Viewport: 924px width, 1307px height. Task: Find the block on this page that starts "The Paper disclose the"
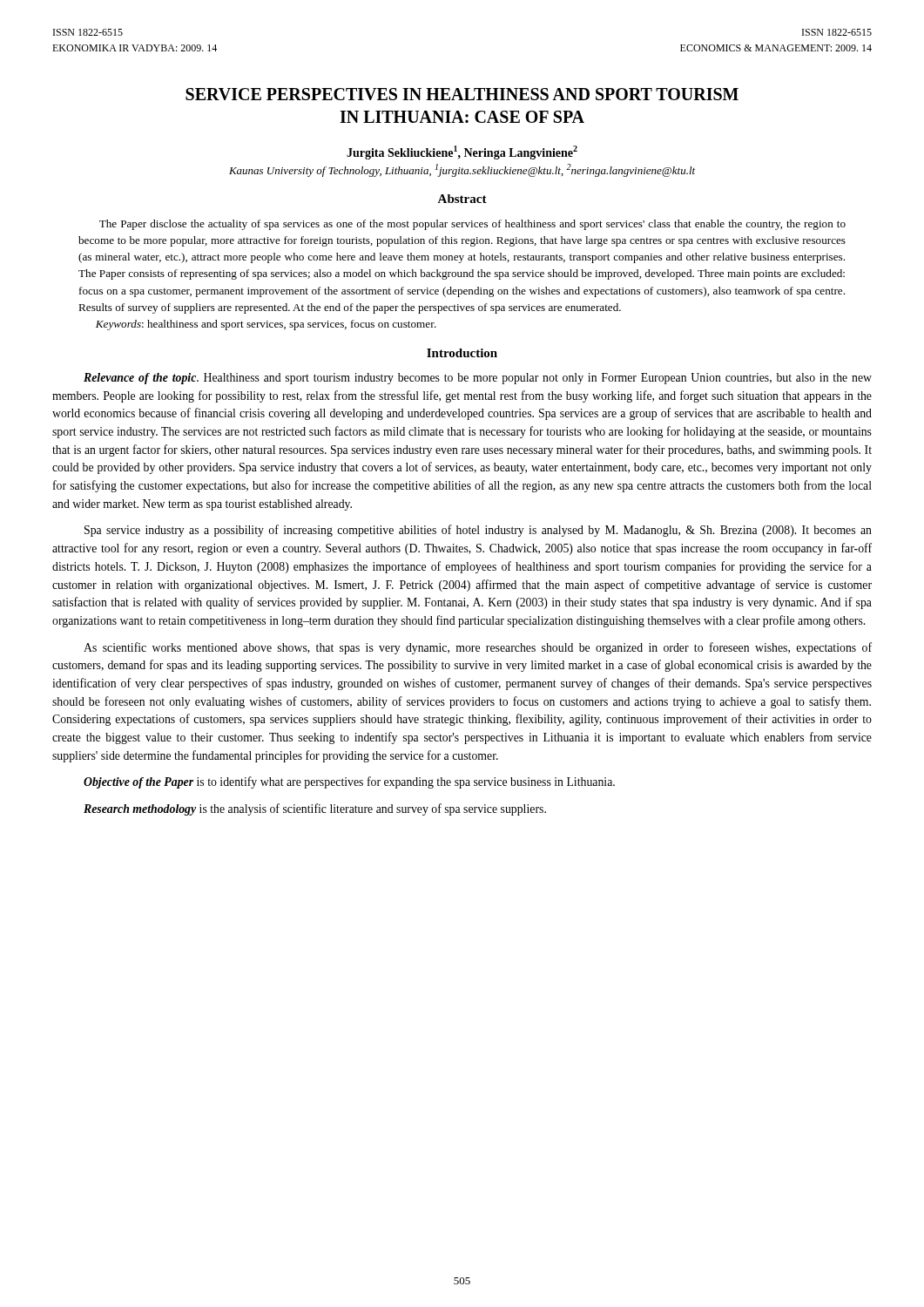point(462,274)
